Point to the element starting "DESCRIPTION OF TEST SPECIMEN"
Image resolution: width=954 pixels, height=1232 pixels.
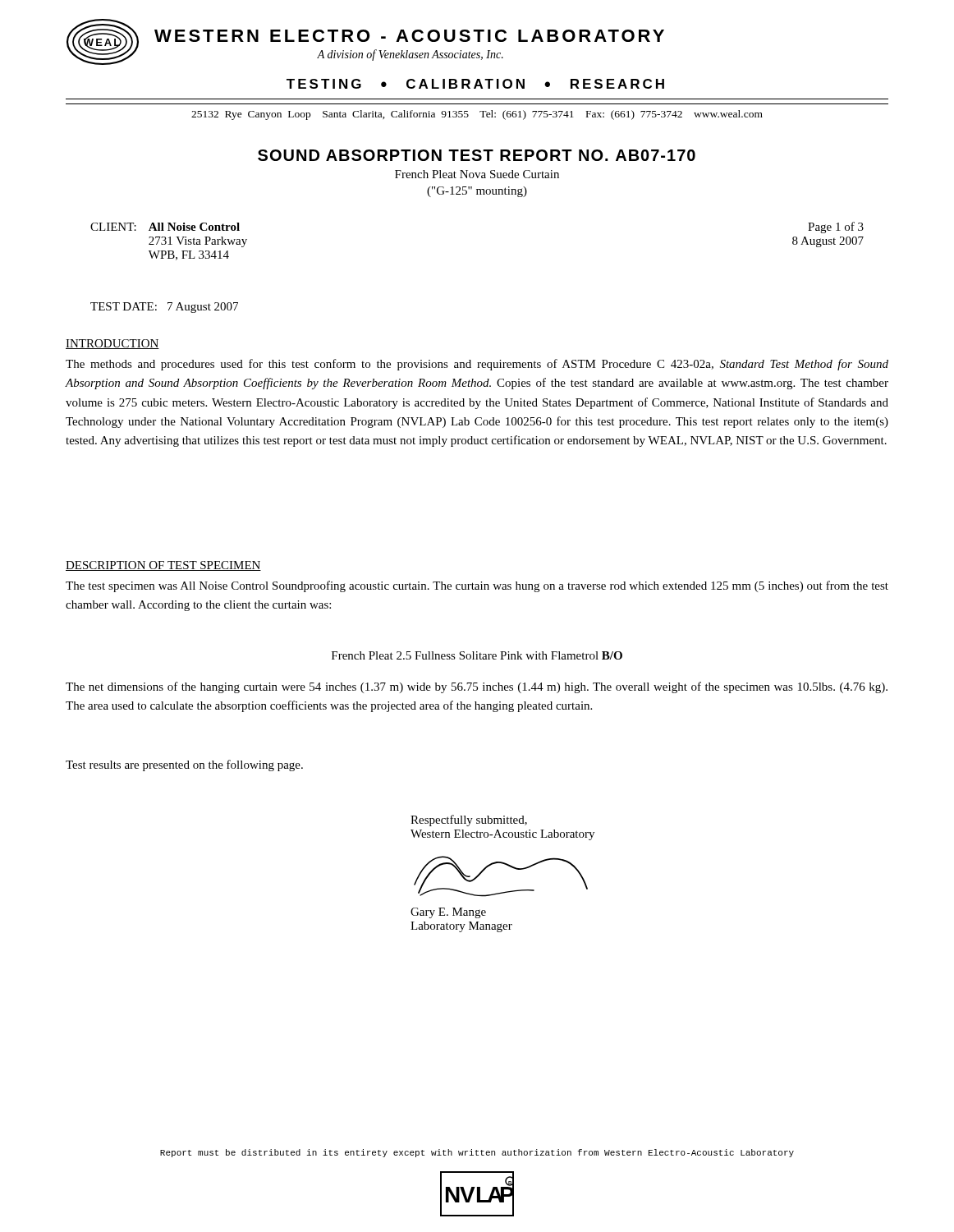coord(163,566)
